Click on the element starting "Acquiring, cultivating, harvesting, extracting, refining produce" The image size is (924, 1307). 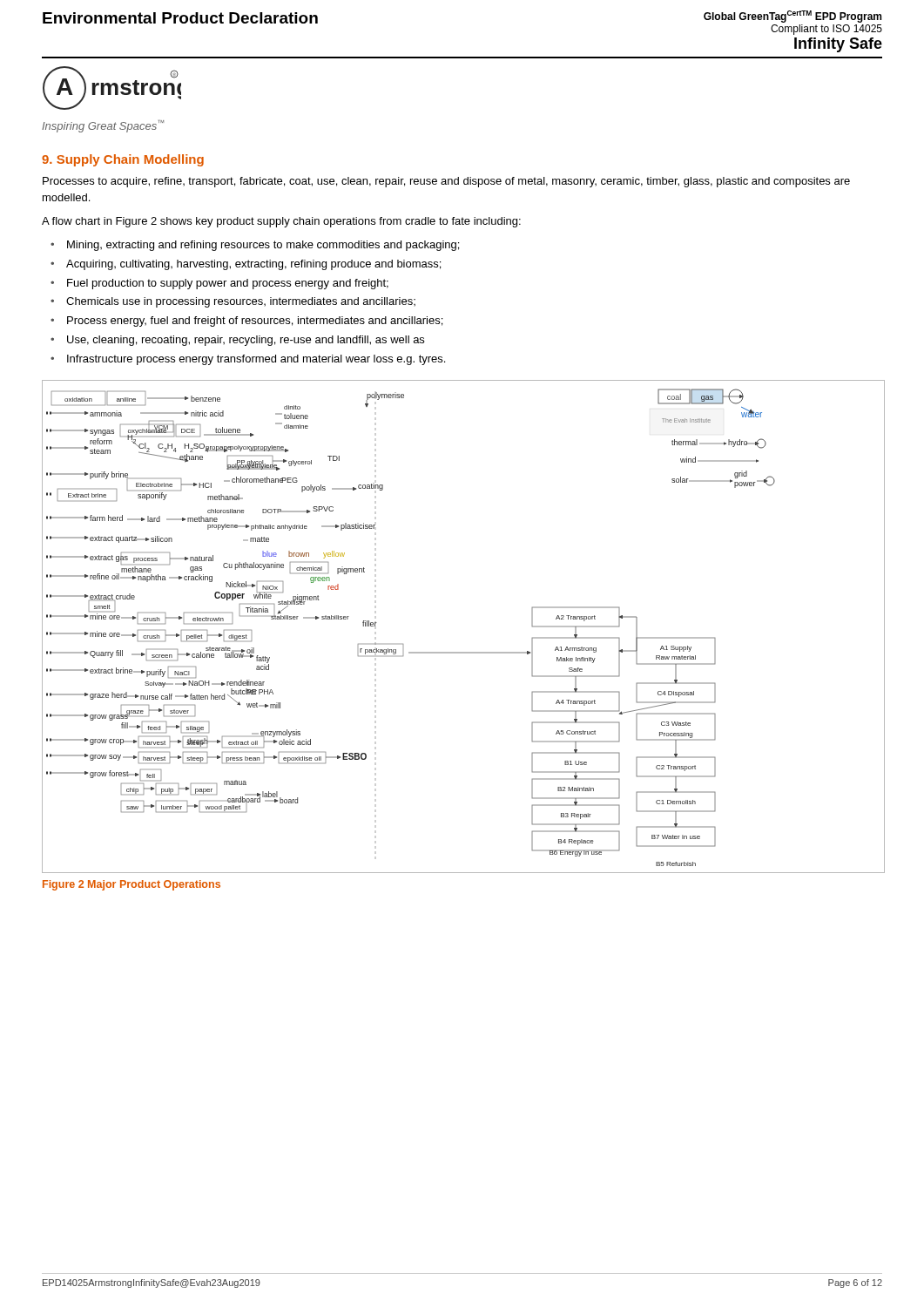pyautogui.click(x=254, y=263)
